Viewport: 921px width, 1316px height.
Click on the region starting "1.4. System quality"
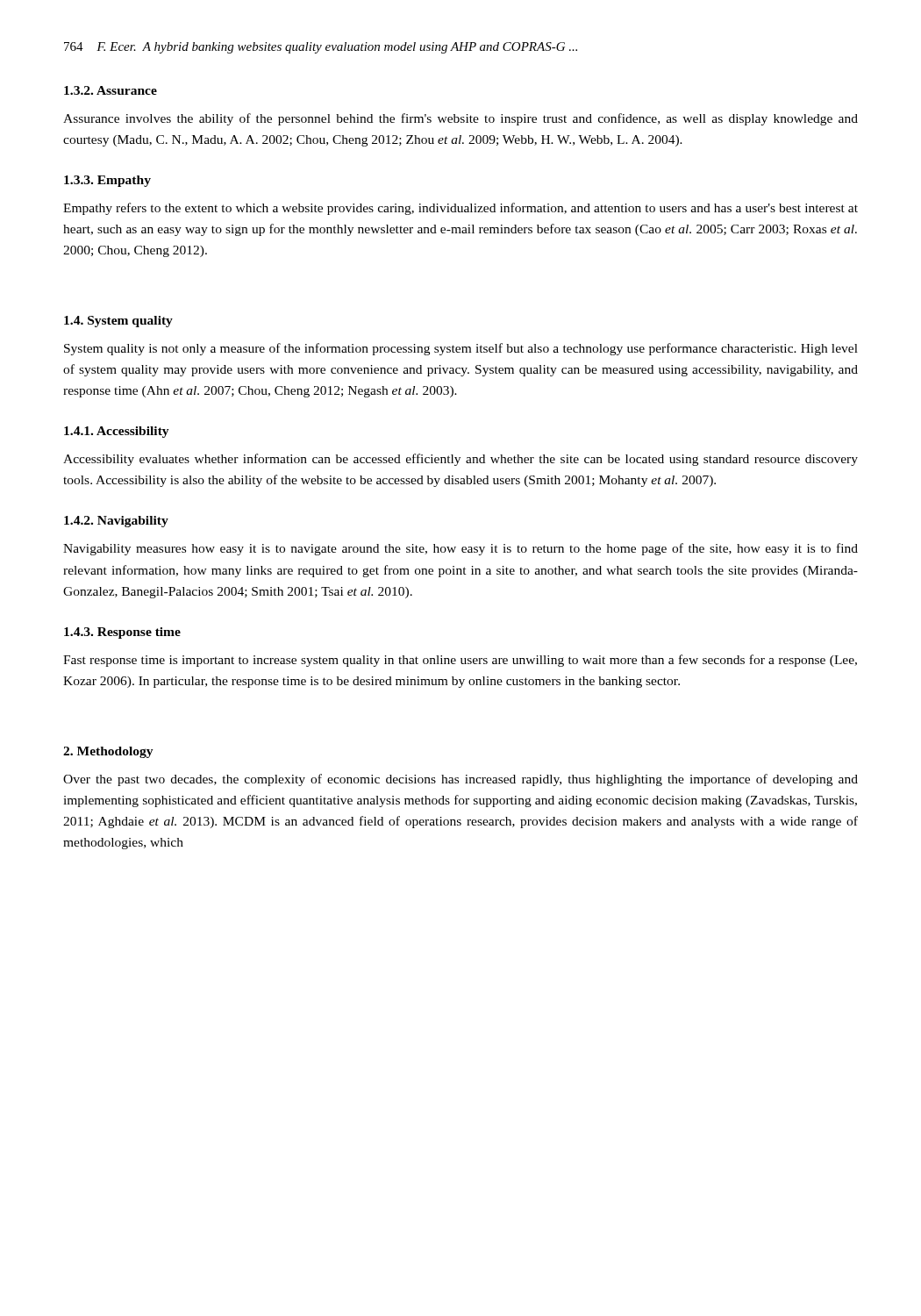118,320
